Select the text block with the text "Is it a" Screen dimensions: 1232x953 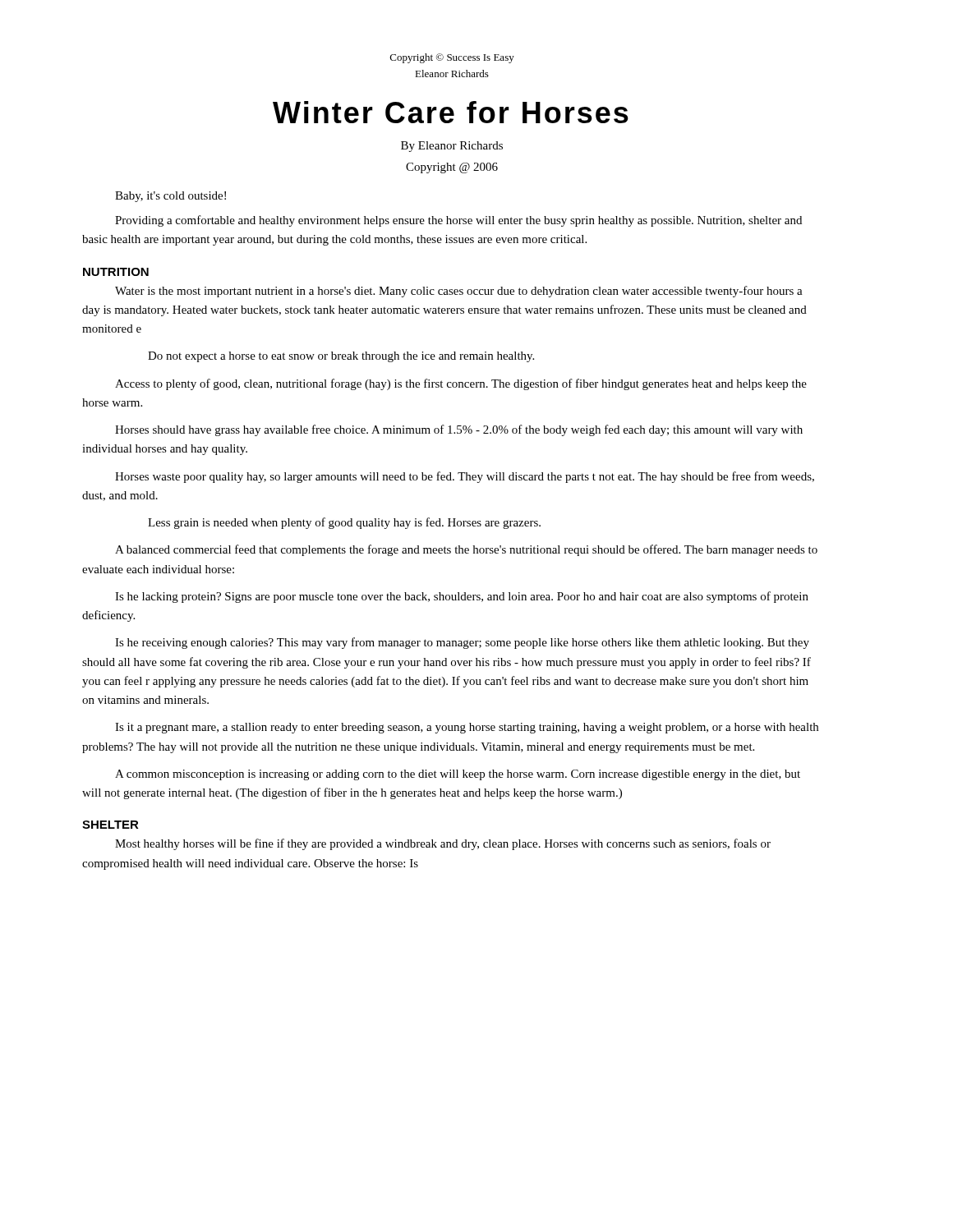click(x=451, y=737)
